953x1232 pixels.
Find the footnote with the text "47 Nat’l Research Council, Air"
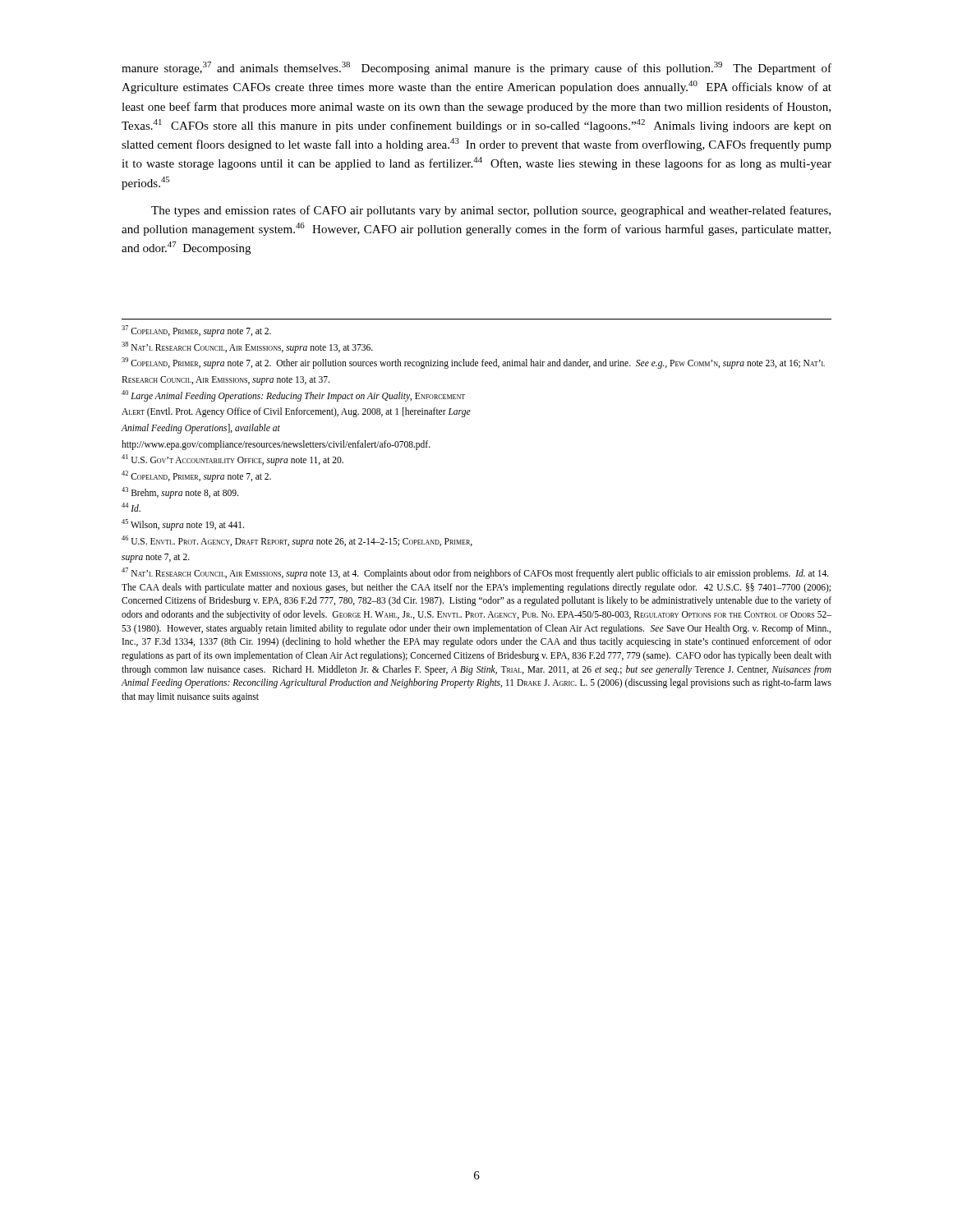pos(476,635)
